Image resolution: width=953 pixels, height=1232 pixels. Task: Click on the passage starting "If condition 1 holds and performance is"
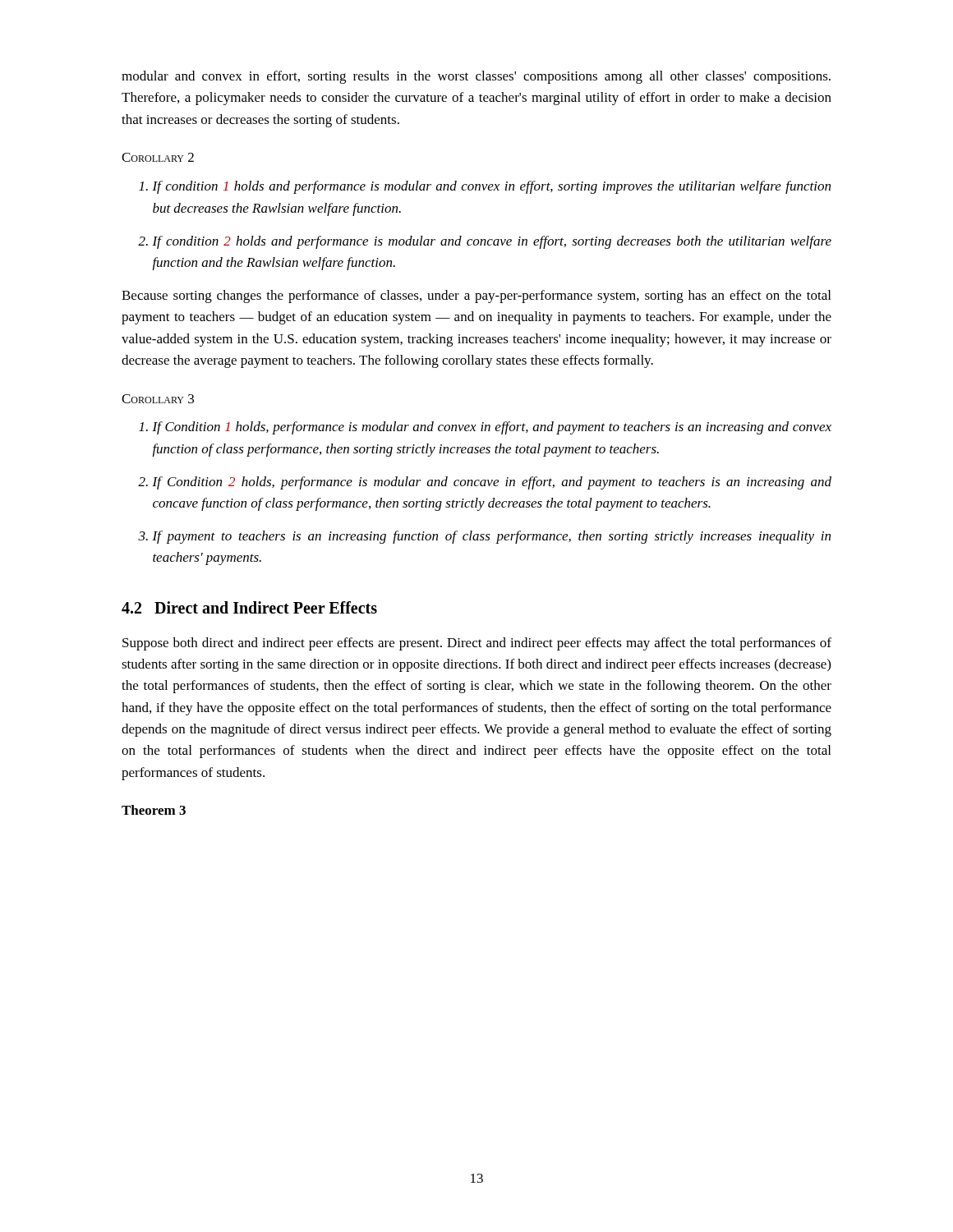(x=476, y=198)
